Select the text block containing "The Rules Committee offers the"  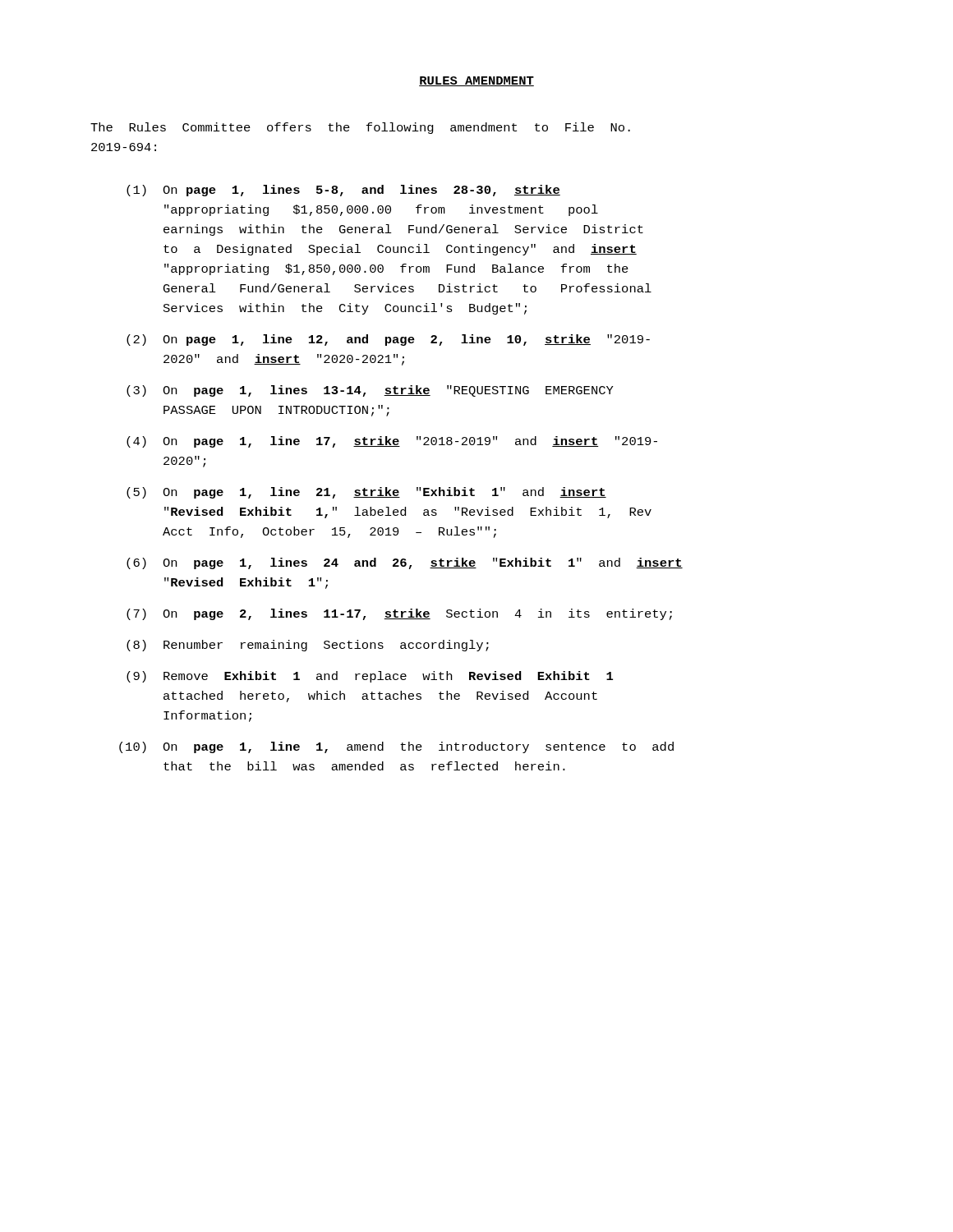(x=362, y=138)
